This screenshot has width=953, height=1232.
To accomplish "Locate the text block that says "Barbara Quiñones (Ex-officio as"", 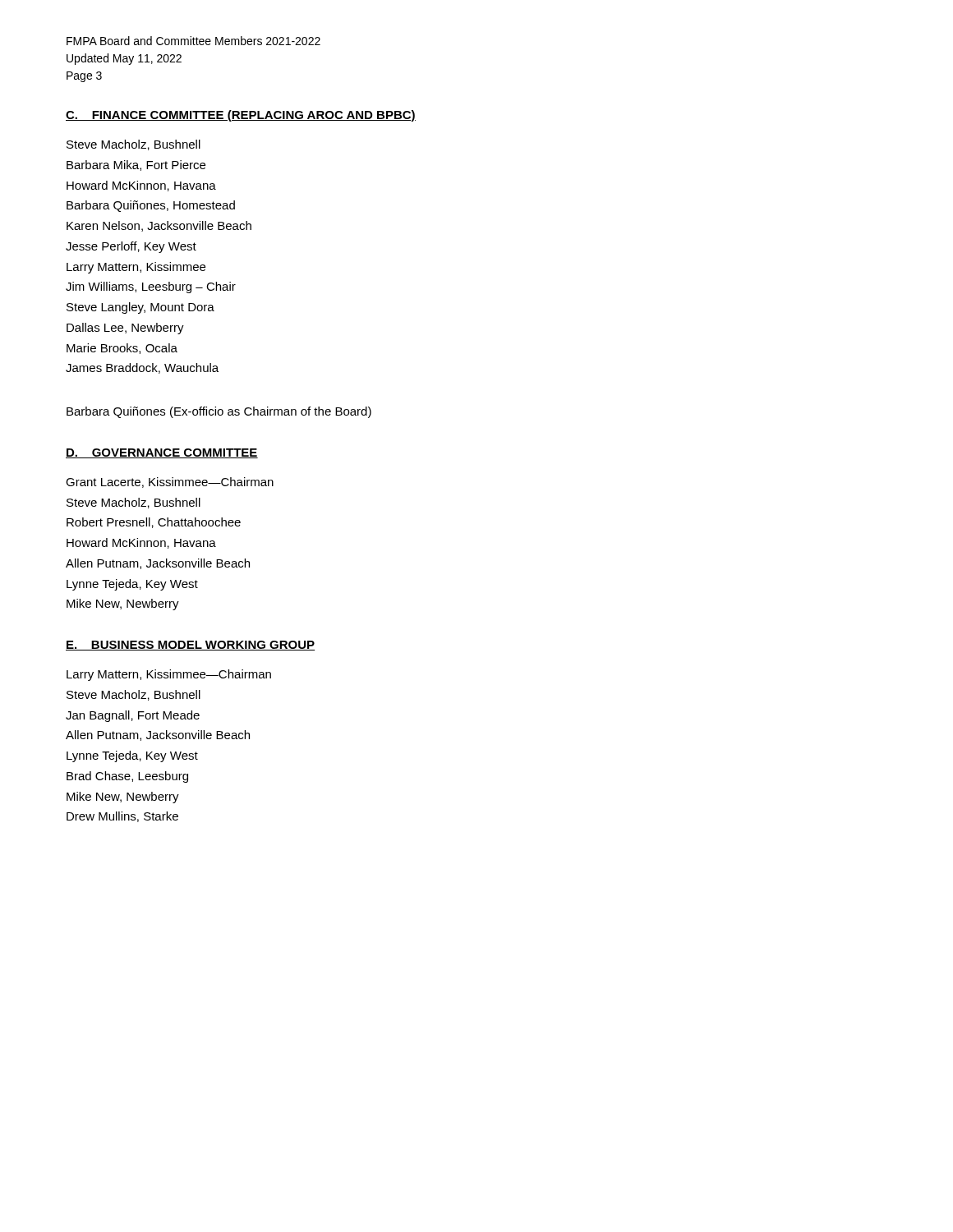I will (x=219, y=412).
